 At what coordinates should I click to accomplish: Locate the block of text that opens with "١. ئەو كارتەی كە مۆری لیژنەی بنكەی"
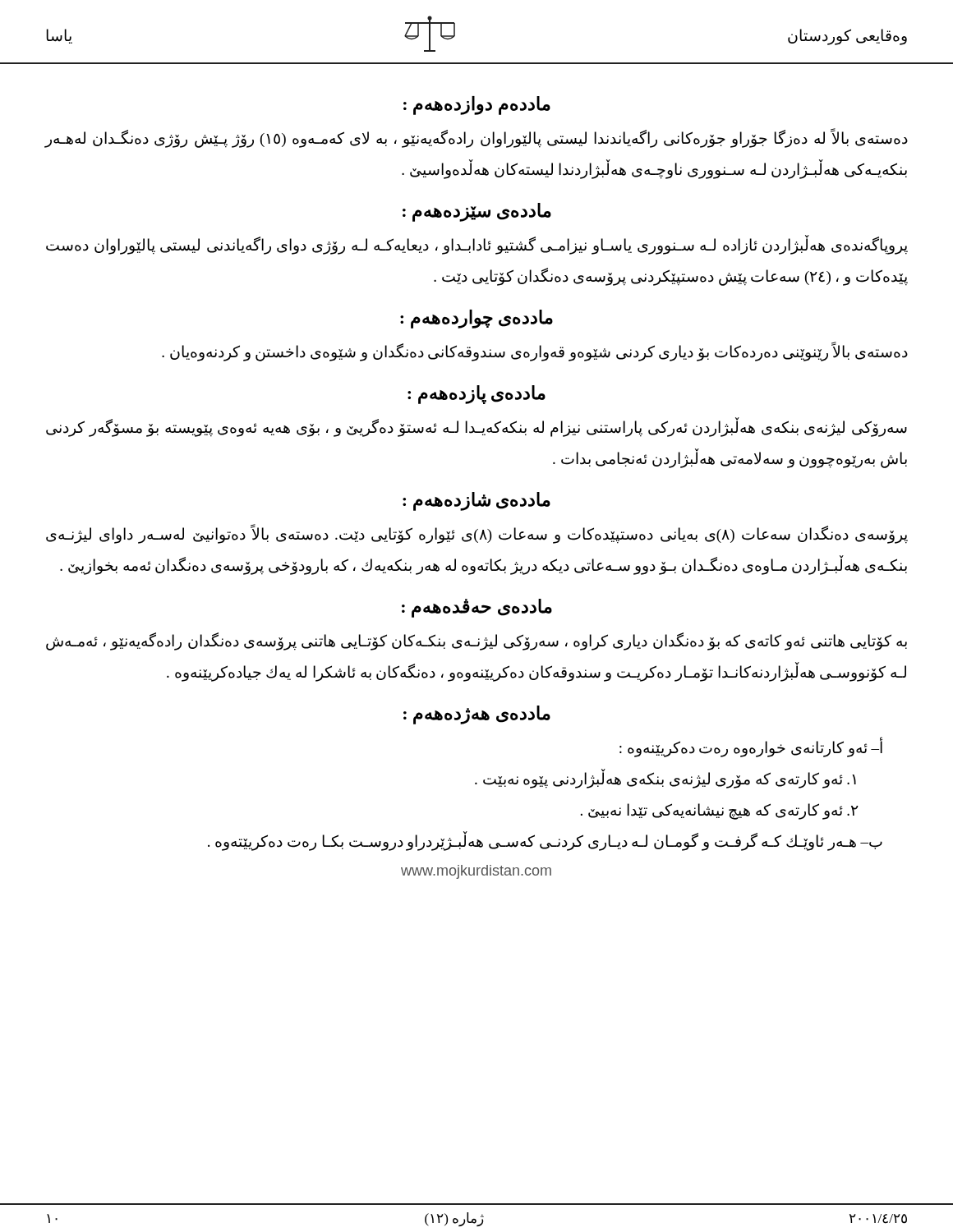tap(665, 779)
